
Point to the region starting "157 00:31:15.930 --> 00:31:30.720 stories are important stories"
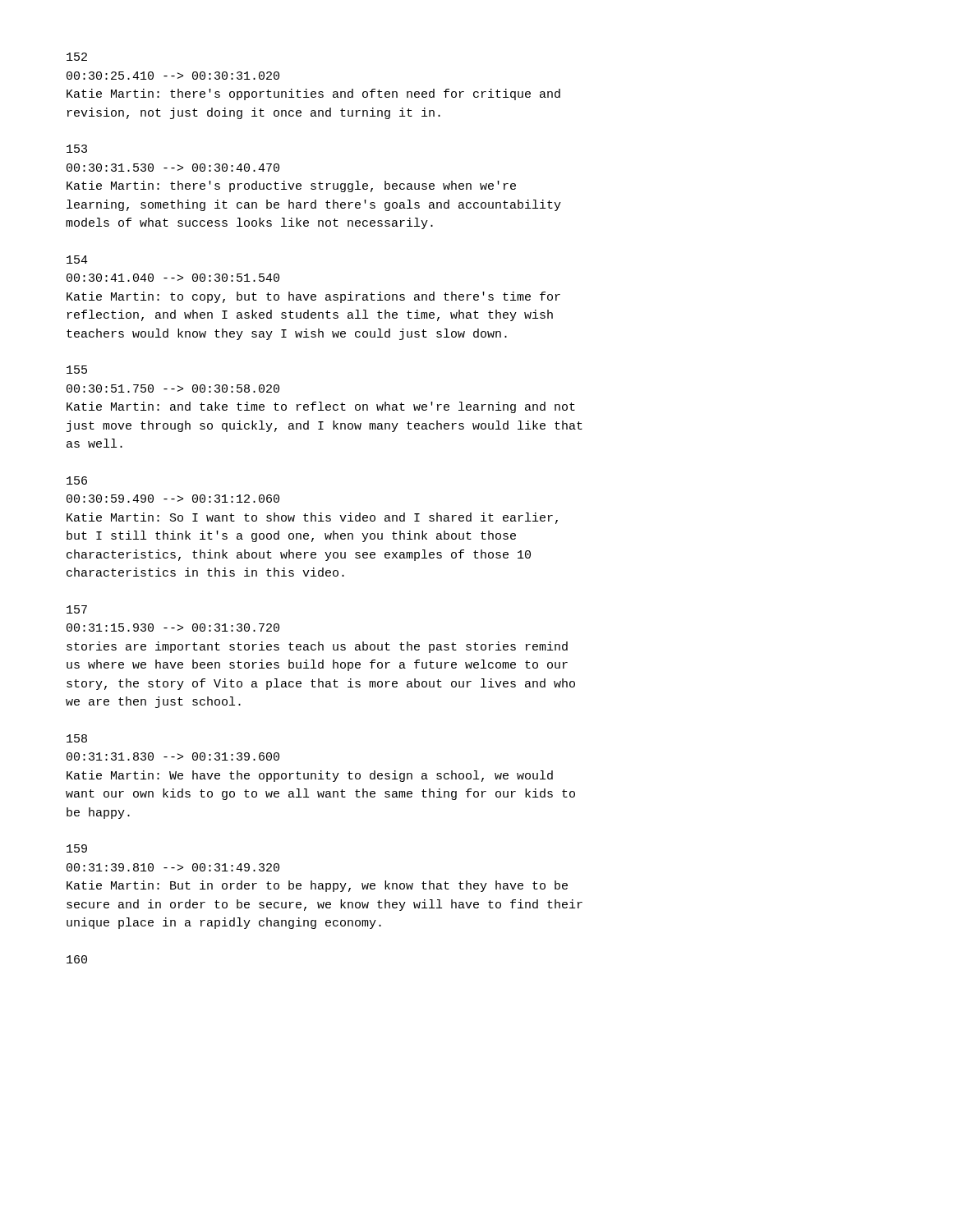tap(476, 657)
